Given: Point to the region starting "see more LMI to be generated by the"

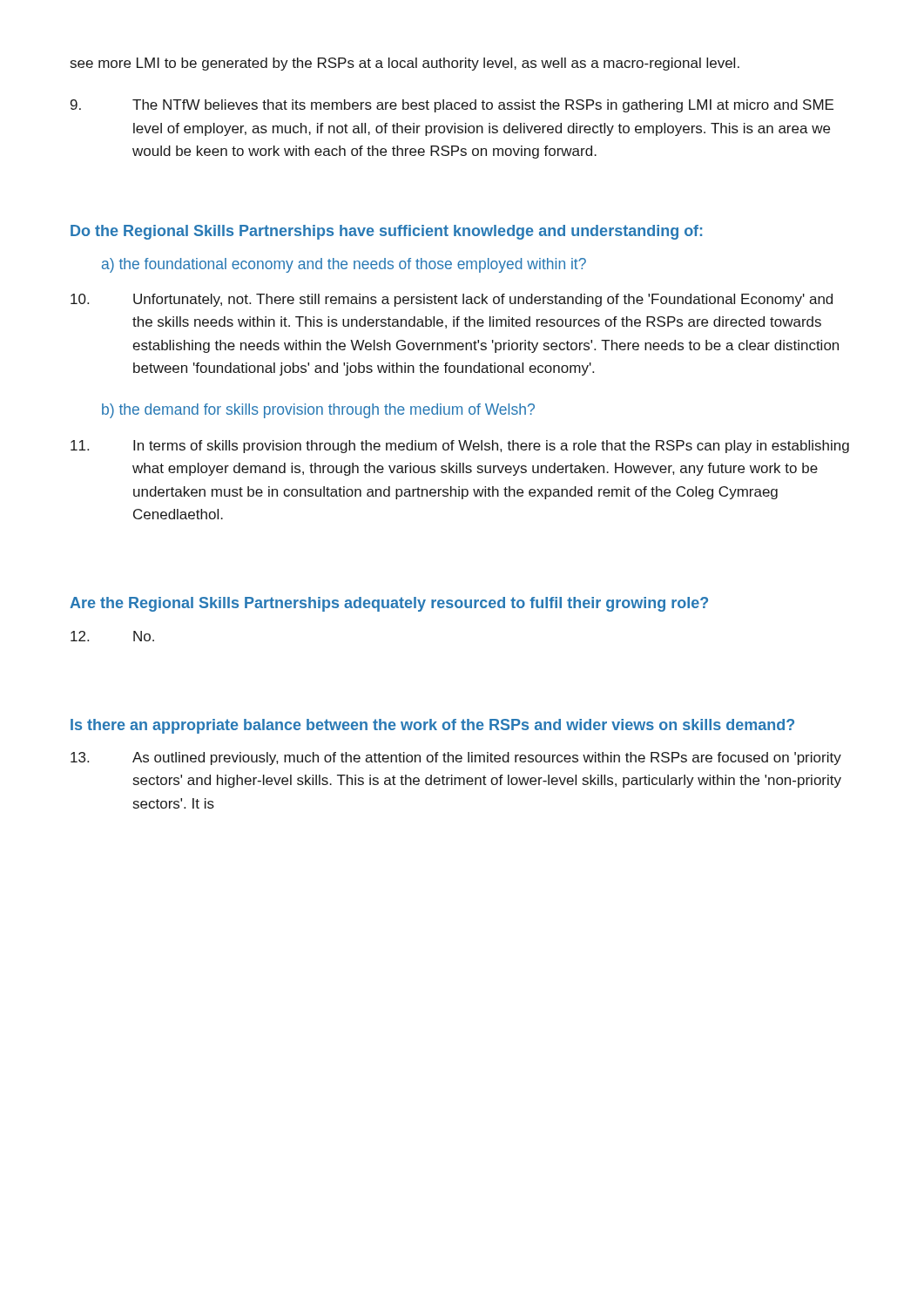Looking at the screenshot, I should (x=405, y=63).
